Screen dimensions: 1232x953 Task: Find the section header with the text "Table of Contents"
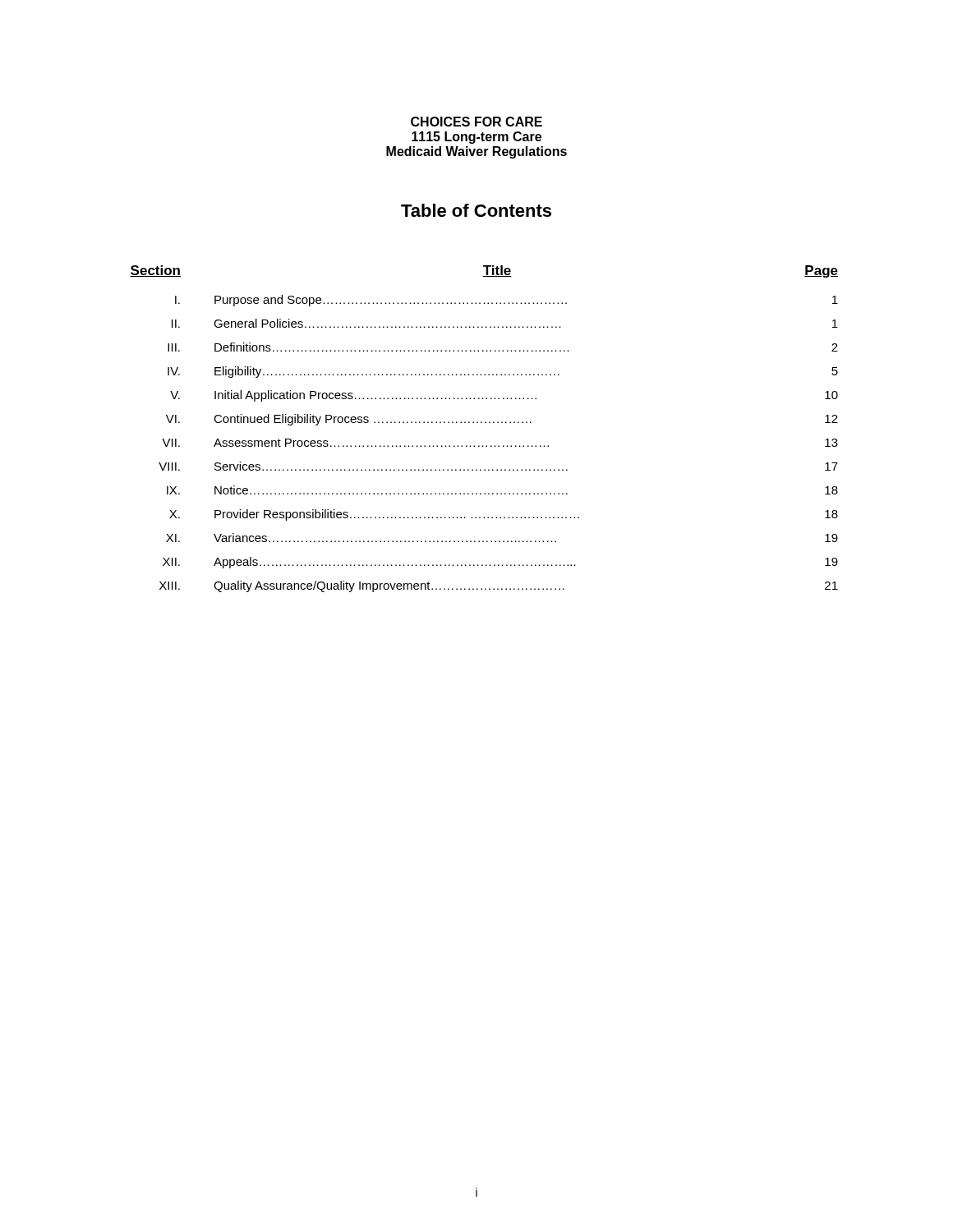tap(476, 211)
